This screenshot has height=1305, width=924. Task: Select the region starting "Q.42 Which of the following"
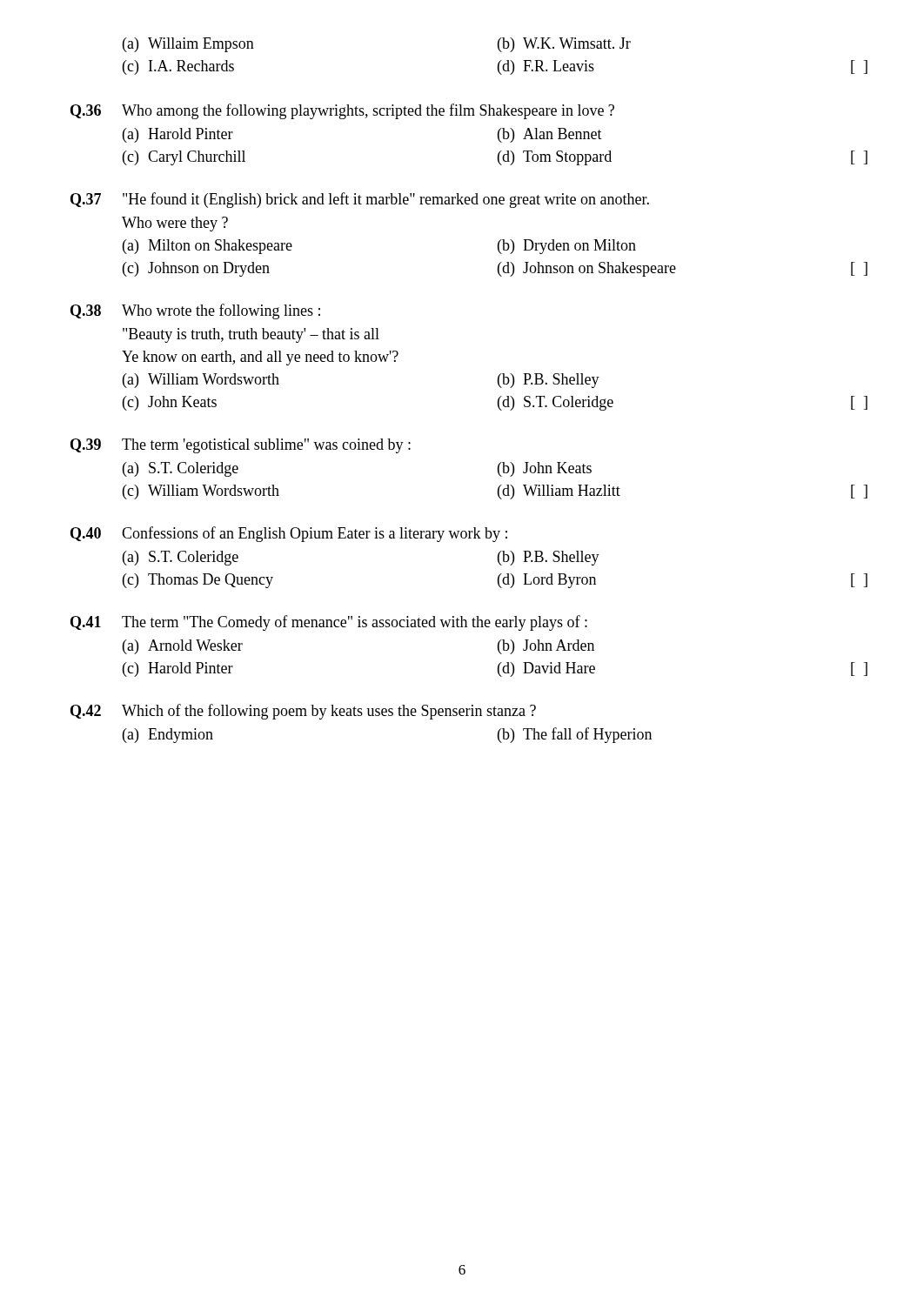(471, 723)
